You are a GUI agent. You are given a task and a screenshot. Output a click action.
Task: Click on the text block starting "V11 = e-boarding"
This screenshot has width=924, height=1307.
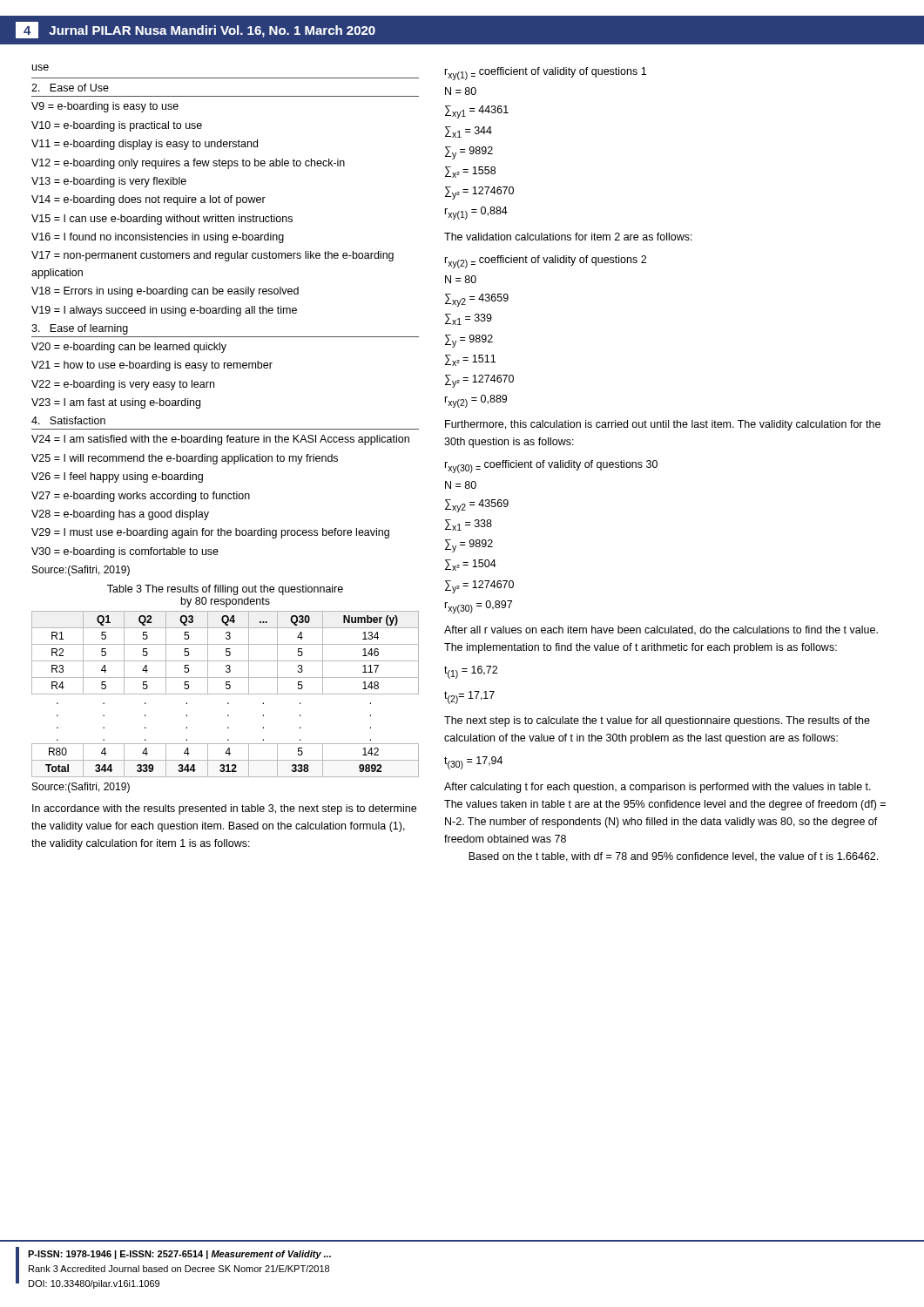point(225,144)
